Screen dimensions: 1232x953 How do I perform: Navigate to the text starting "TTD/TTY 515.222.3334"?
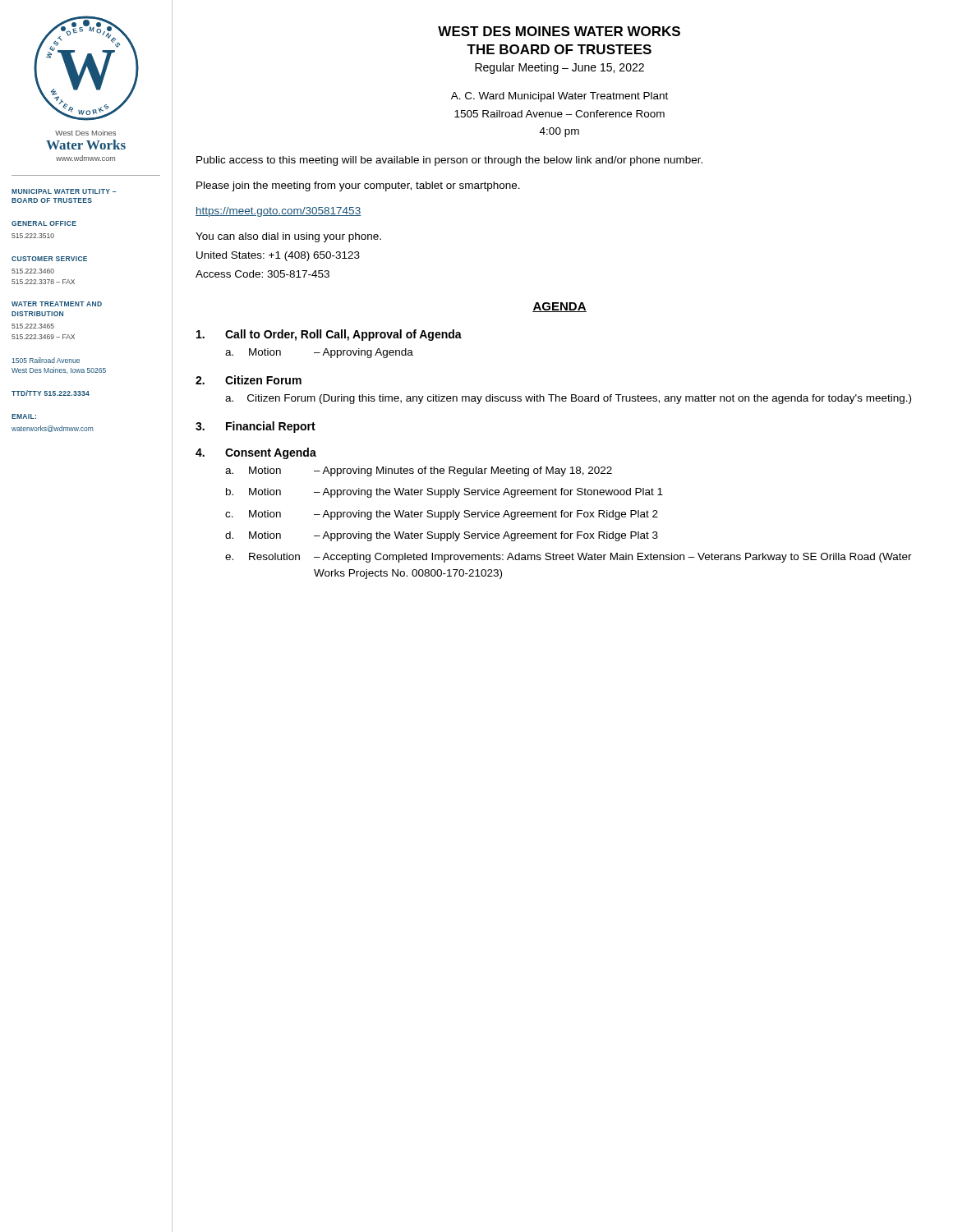(x=86, y=394)
